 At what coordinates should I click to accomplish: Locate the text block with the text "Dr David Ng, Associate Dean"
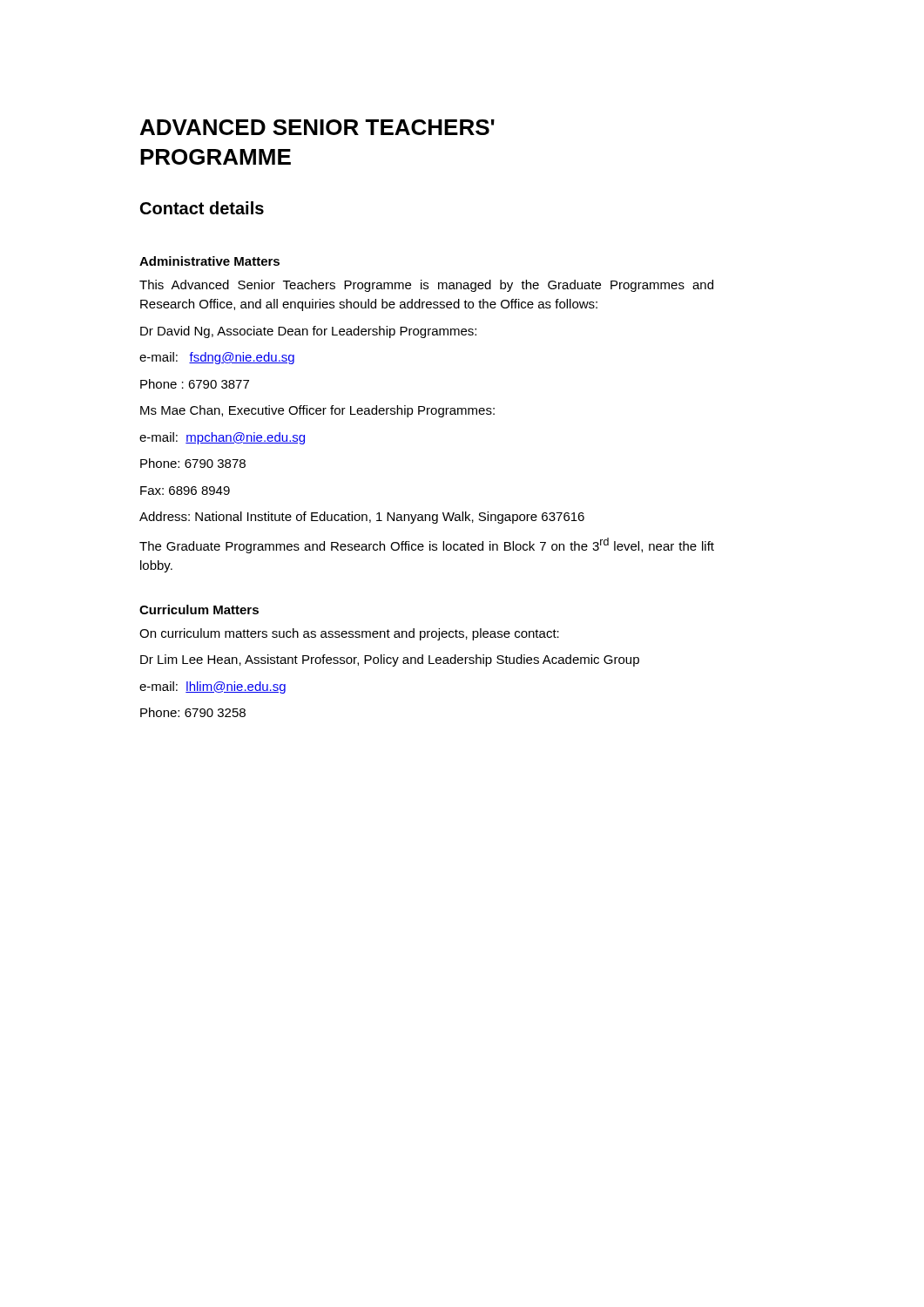(x=309, y=330)
